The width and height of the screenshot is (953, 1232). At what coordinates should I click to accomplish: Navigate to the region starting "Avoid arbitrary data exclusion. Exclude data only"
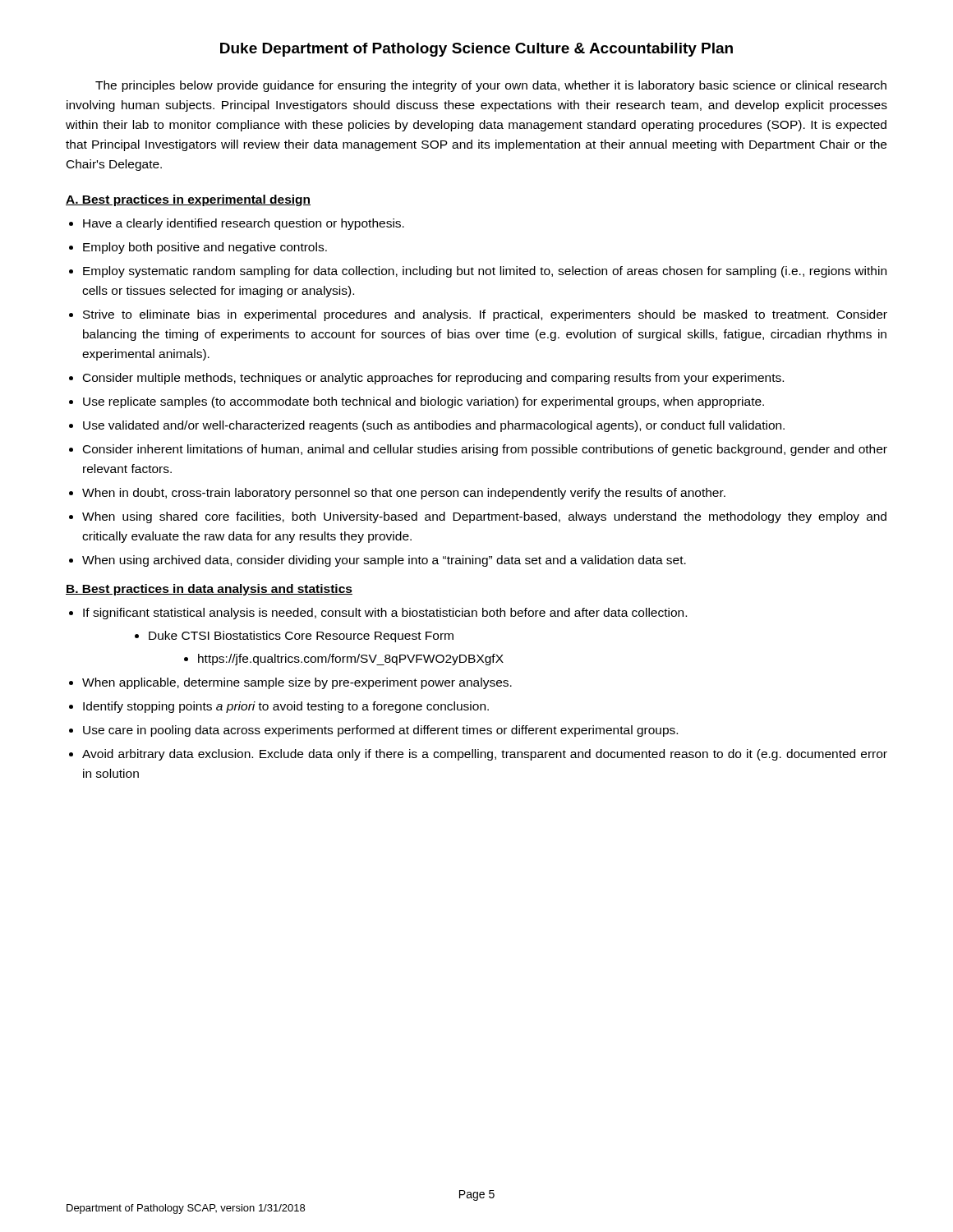tap(485, 764)
